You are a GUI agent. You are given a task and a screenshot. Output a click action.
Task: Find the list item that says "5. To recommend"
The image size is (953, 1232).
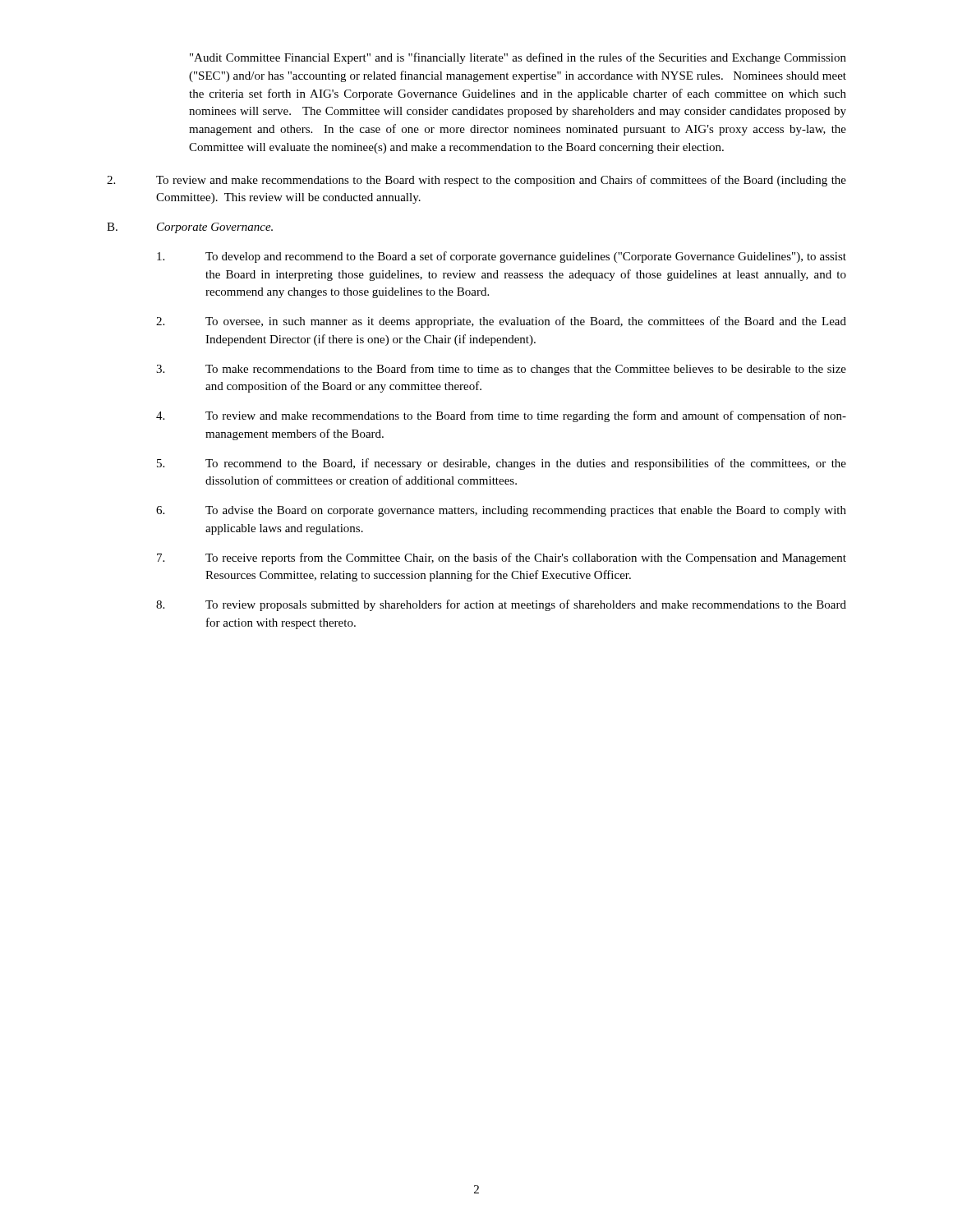pos(501,472)
